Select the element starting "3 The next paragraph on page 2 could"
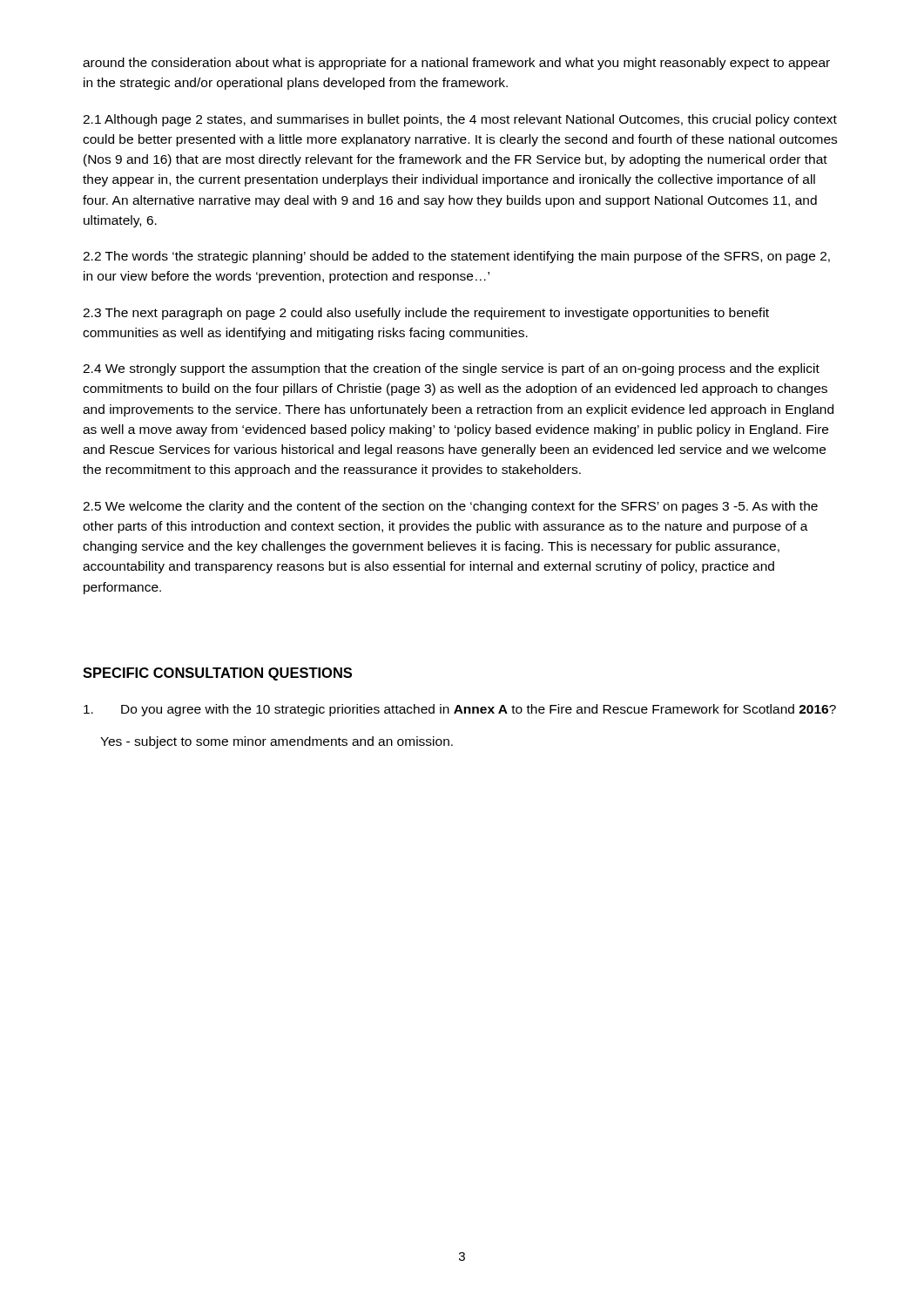Screen dimensions: 1307x924 coord(426,322)
